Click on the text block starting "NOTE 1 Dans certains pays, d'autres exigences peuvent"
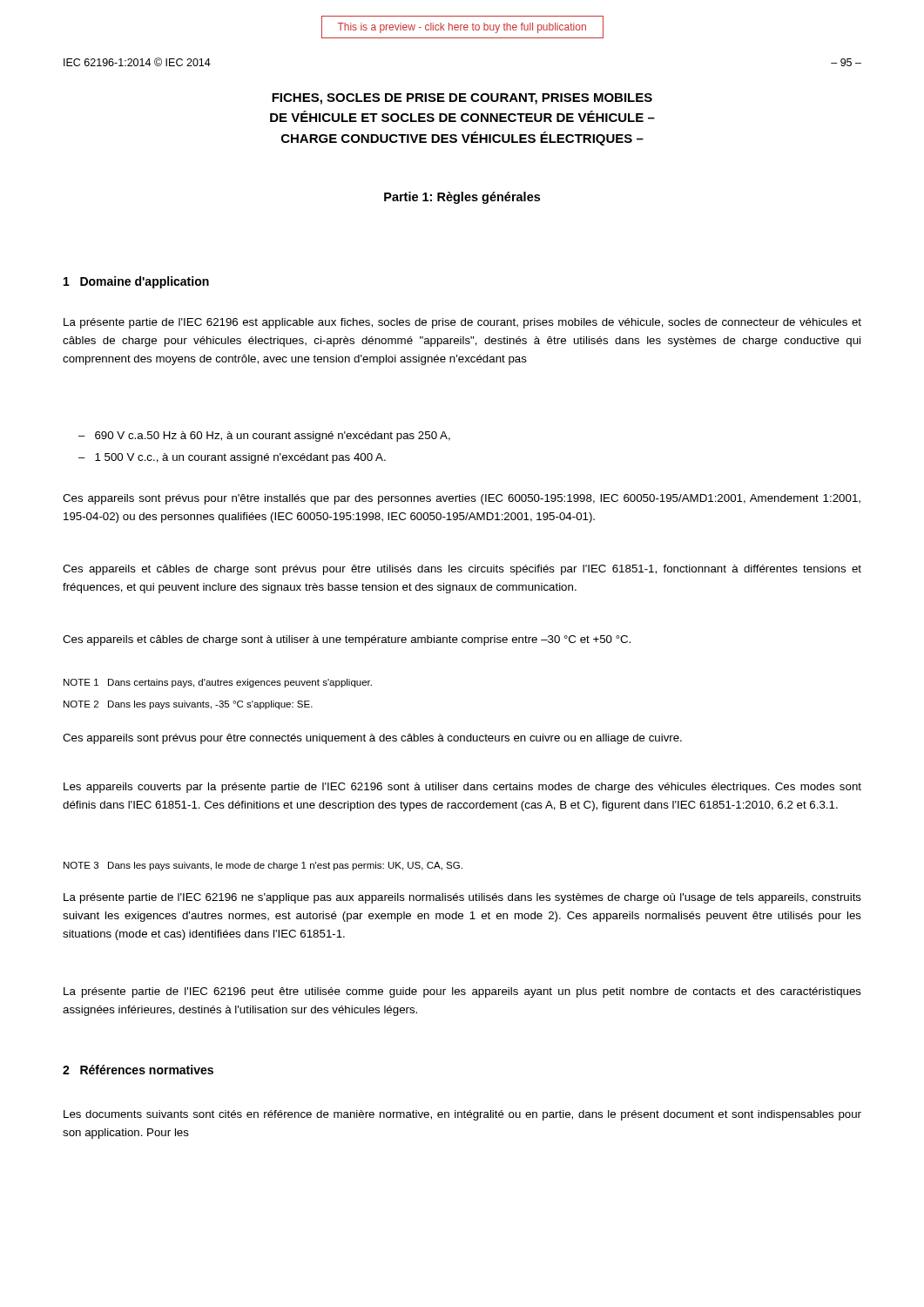 tap(218, 682)
